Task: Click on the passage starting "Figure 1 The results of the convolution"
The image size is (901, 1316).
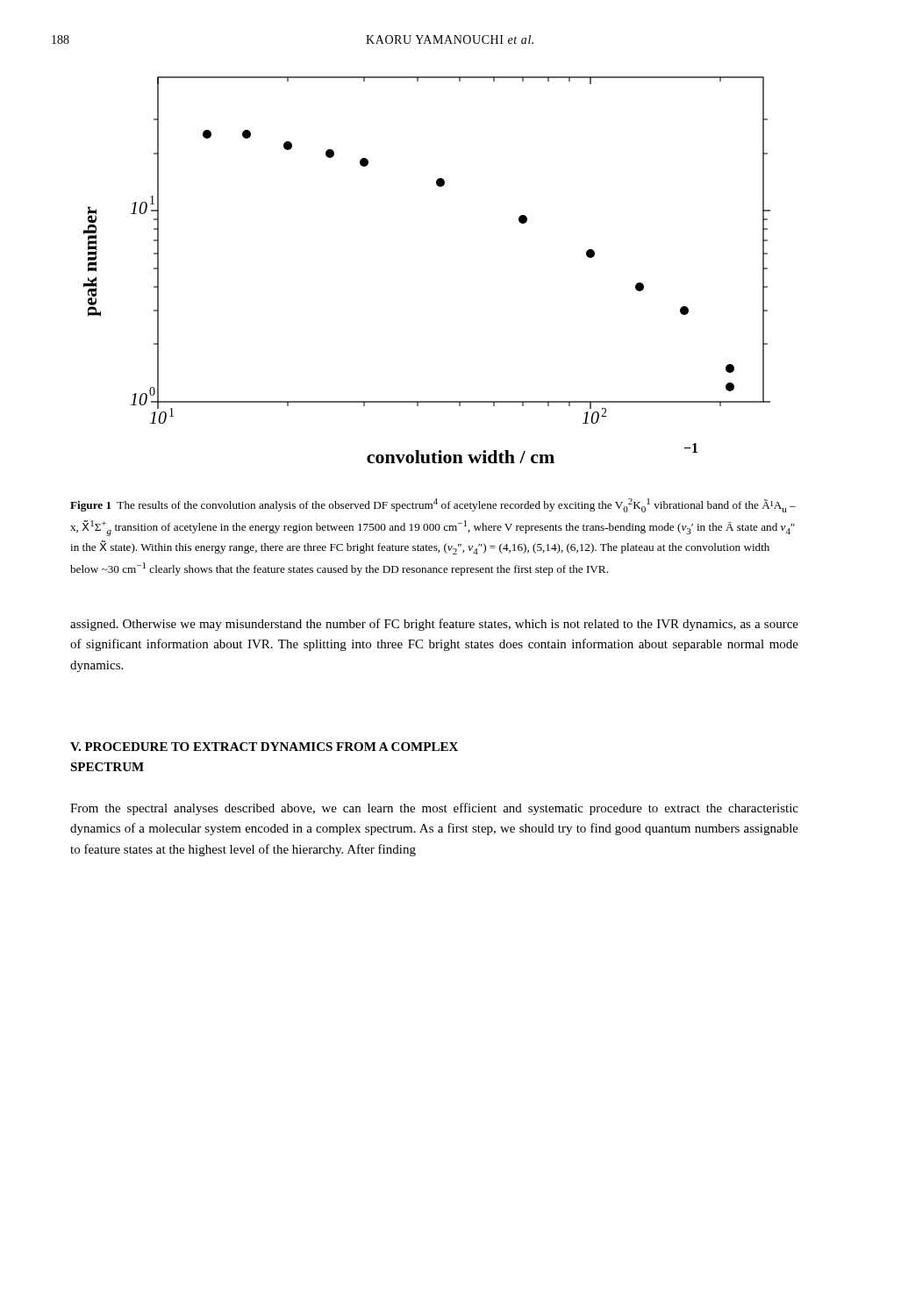Action: click(x=433, y=536)
